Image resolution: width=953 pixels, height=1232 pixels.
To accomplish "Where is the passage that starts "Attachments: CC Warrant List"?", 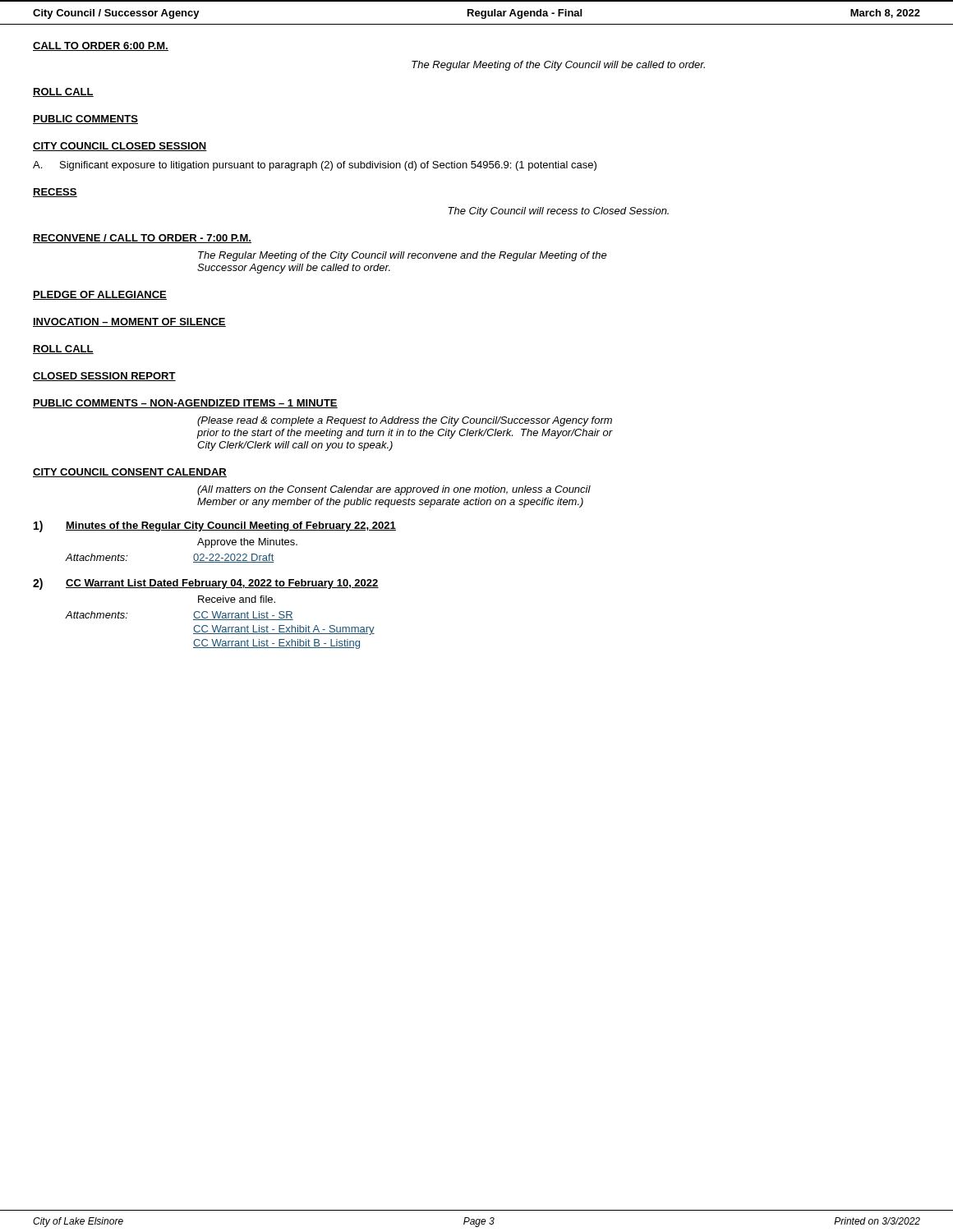I will pos(220,630).
